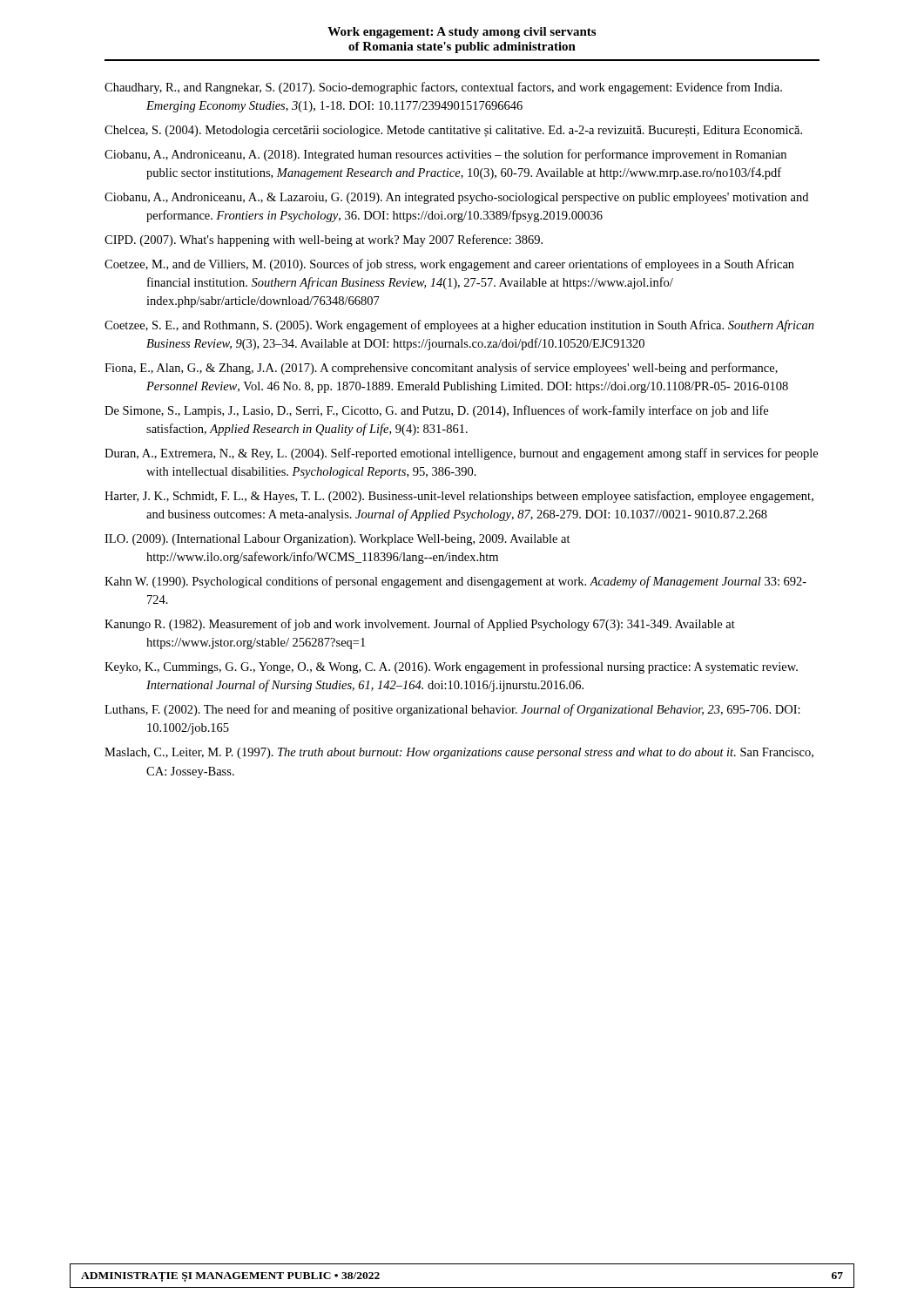Screen dimensions: 1307x924
Task: Locate the list item that says "Kahn W. (1990). Psychological conditions of personal engagement"
Action: coord(456,591)
